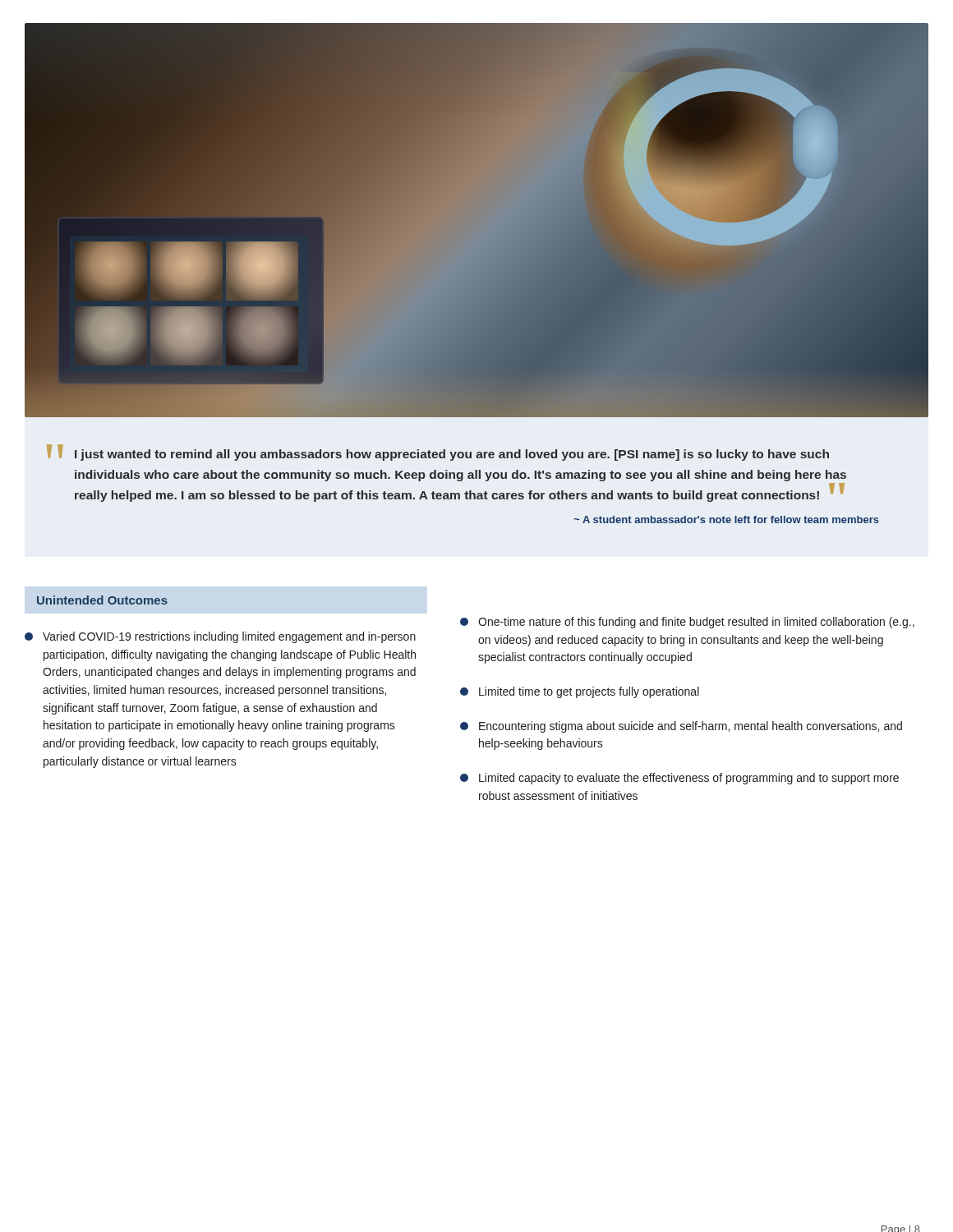Navigate to the region starting "One-time nature of this funding and finite budget"
Viewport: 953px width, 1232px height.
(x=694, y=640)
